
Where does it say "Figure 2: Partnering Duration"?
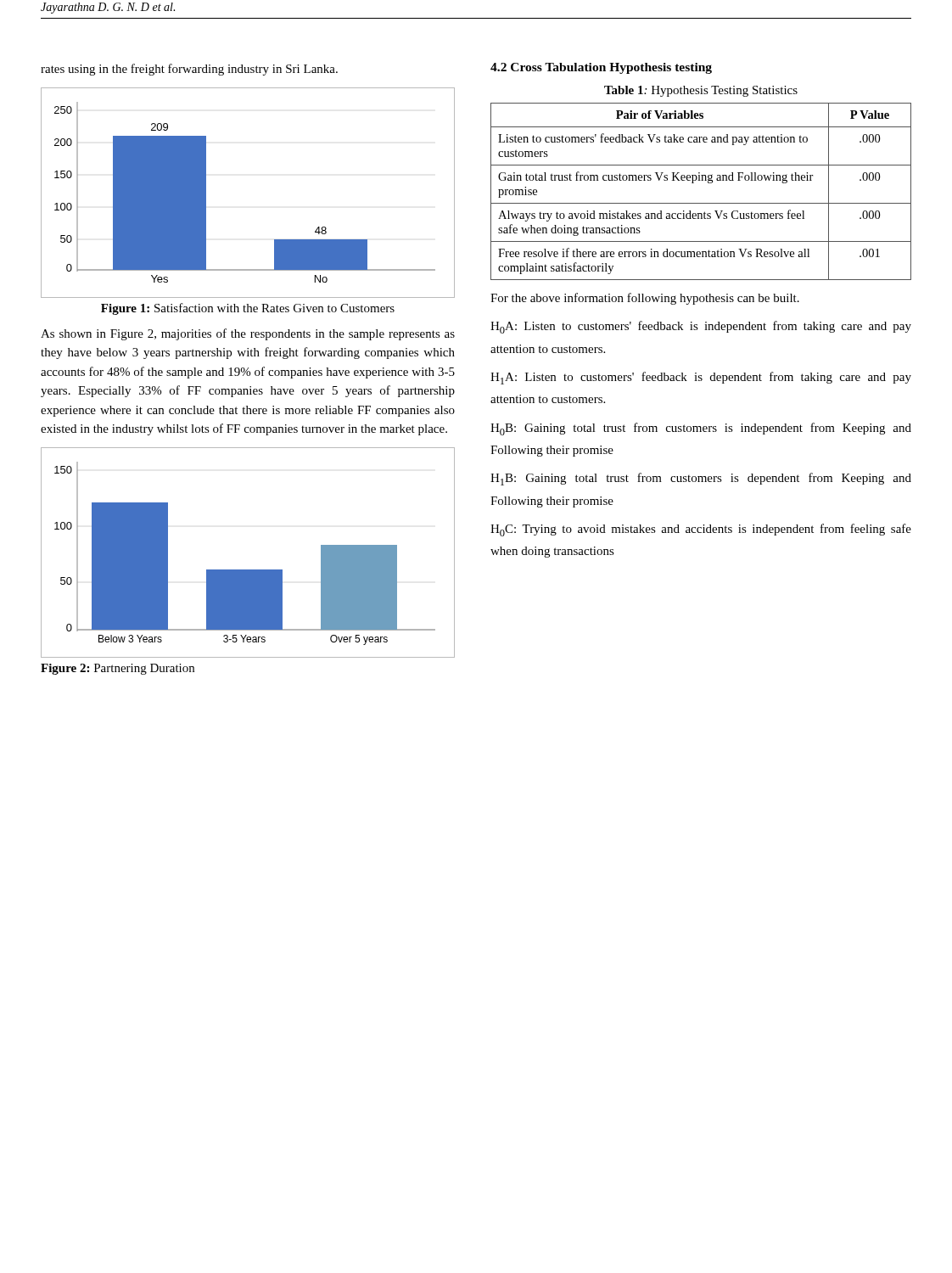[118, 667]
